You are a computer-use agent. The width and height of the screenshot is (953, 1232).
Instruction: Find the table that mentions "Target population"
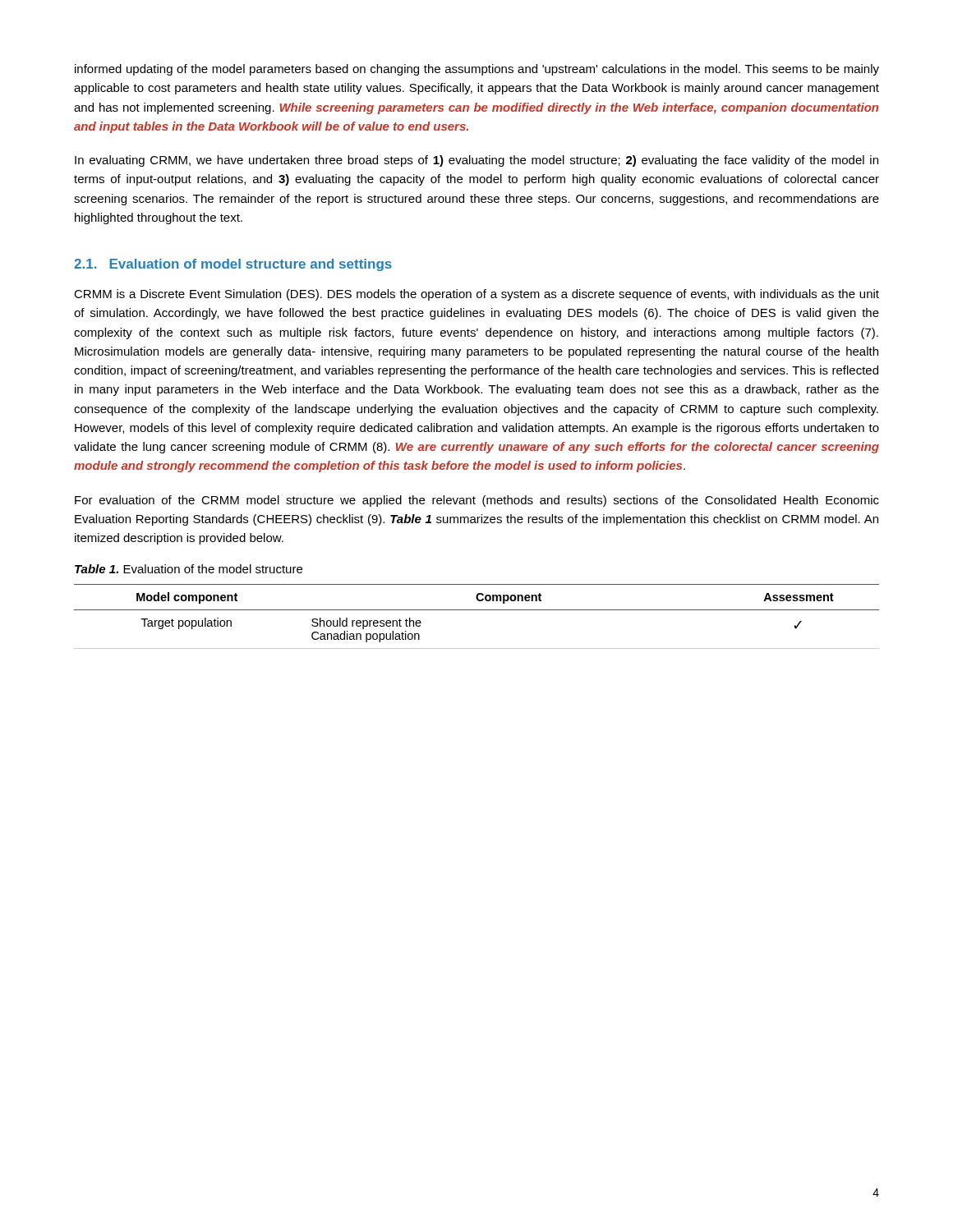click(476, 617)
